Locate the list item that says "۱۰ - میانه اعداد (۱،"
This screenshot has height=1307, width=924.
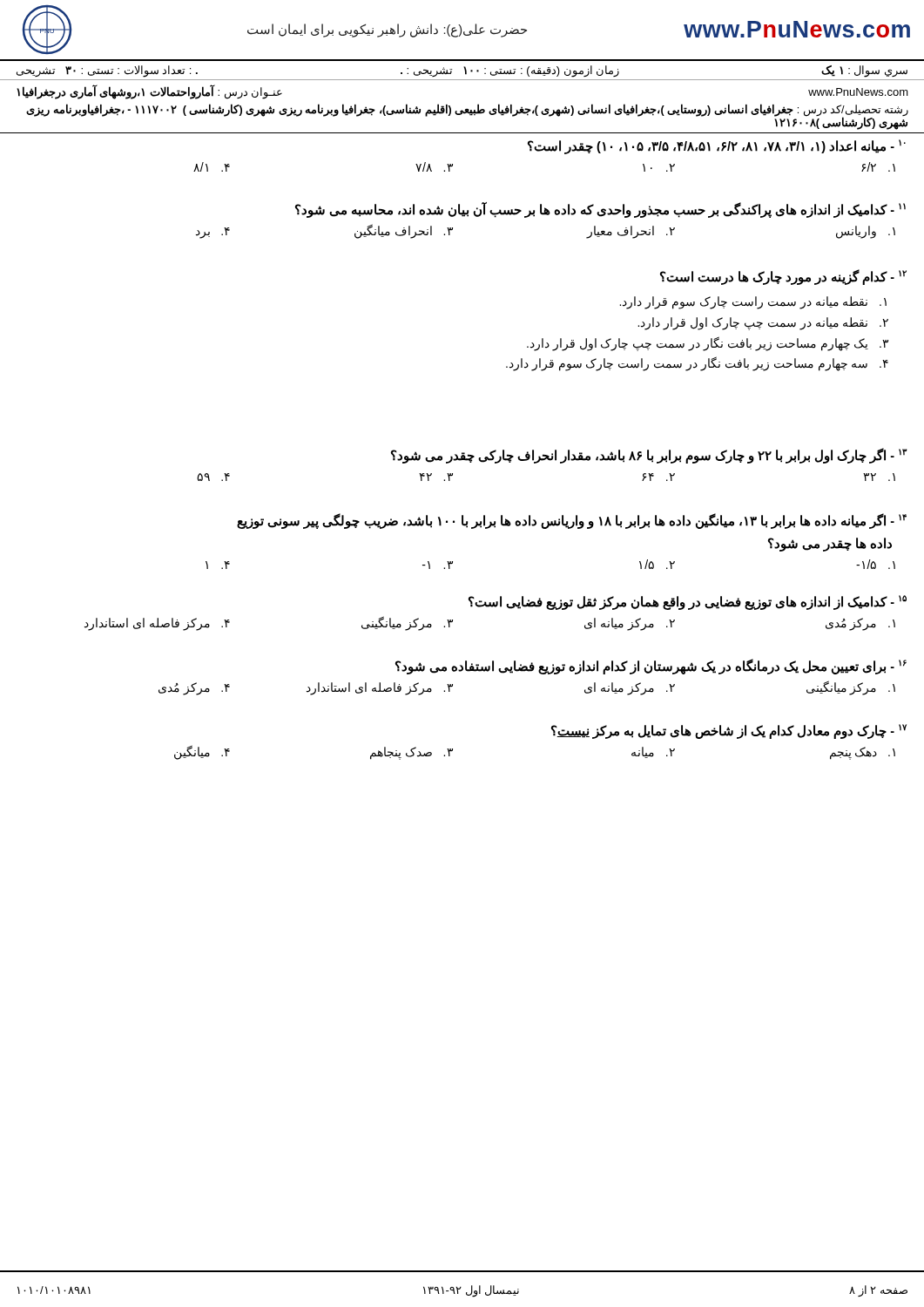pos(717,147)
